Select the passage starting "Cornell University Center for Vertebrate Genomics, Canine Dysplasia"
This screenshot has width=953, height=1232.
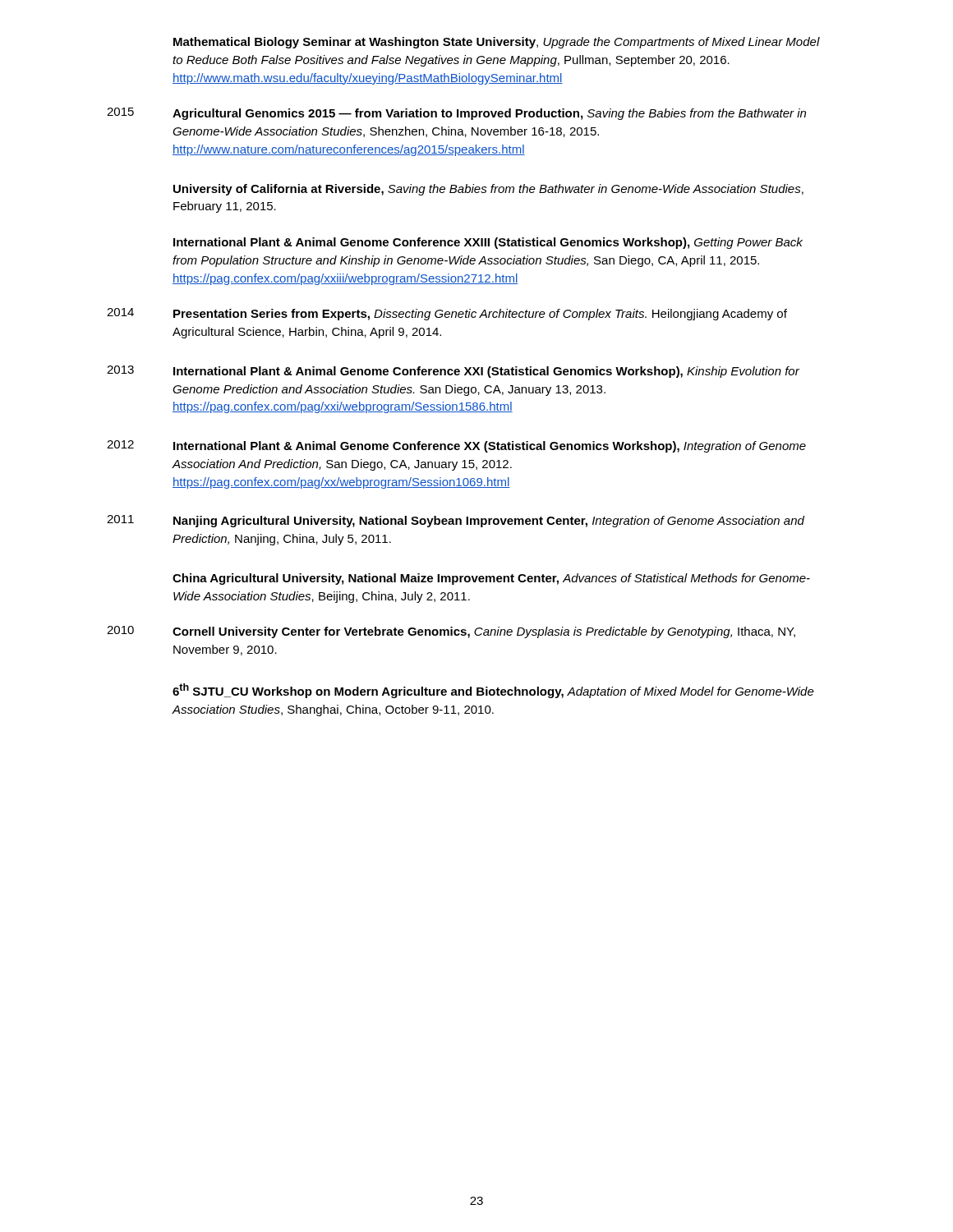[x=501, y=641]
